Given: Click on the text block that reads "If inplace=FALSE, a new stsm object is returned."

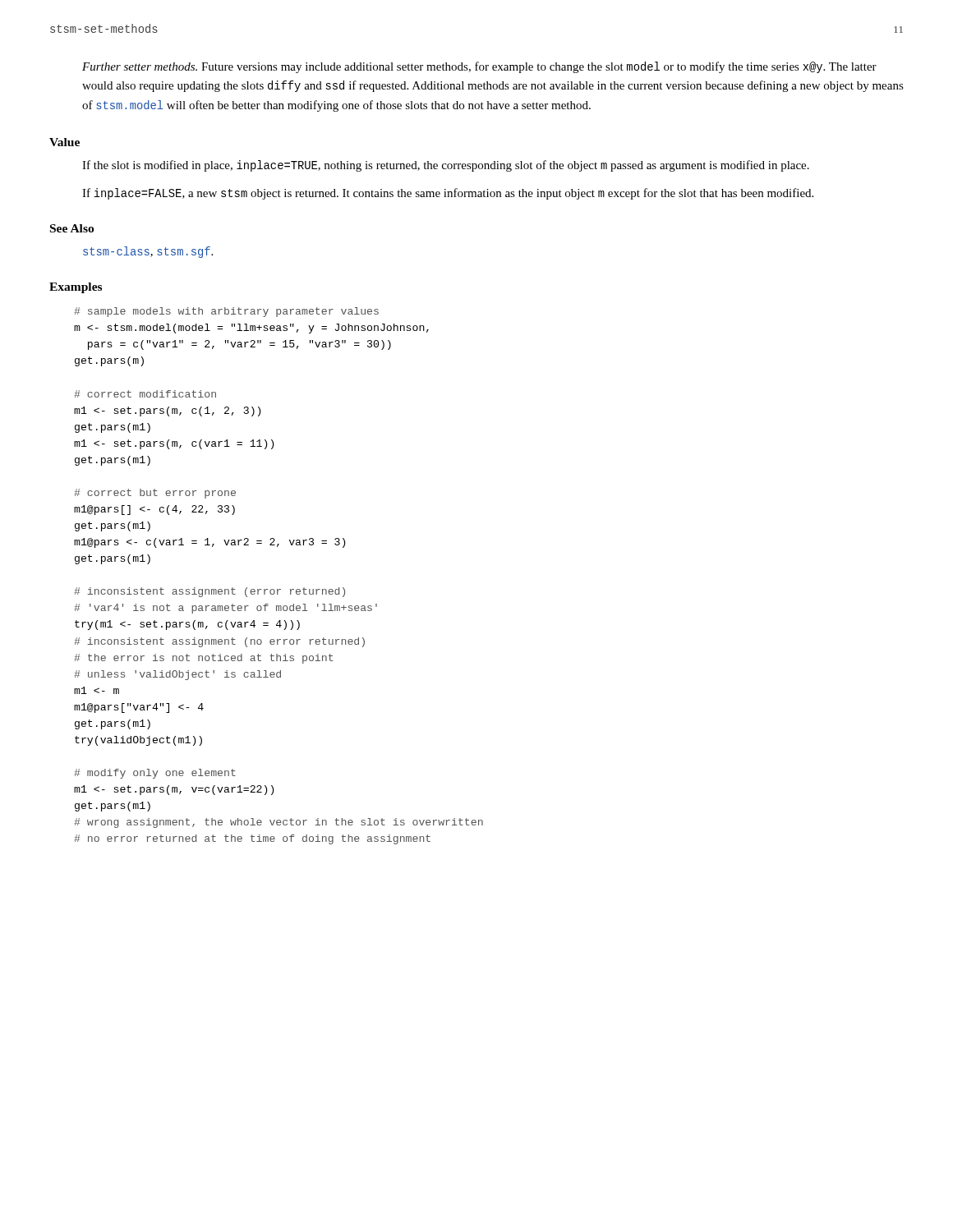Looking at the screenshot, I should click(x=448, y=193).
